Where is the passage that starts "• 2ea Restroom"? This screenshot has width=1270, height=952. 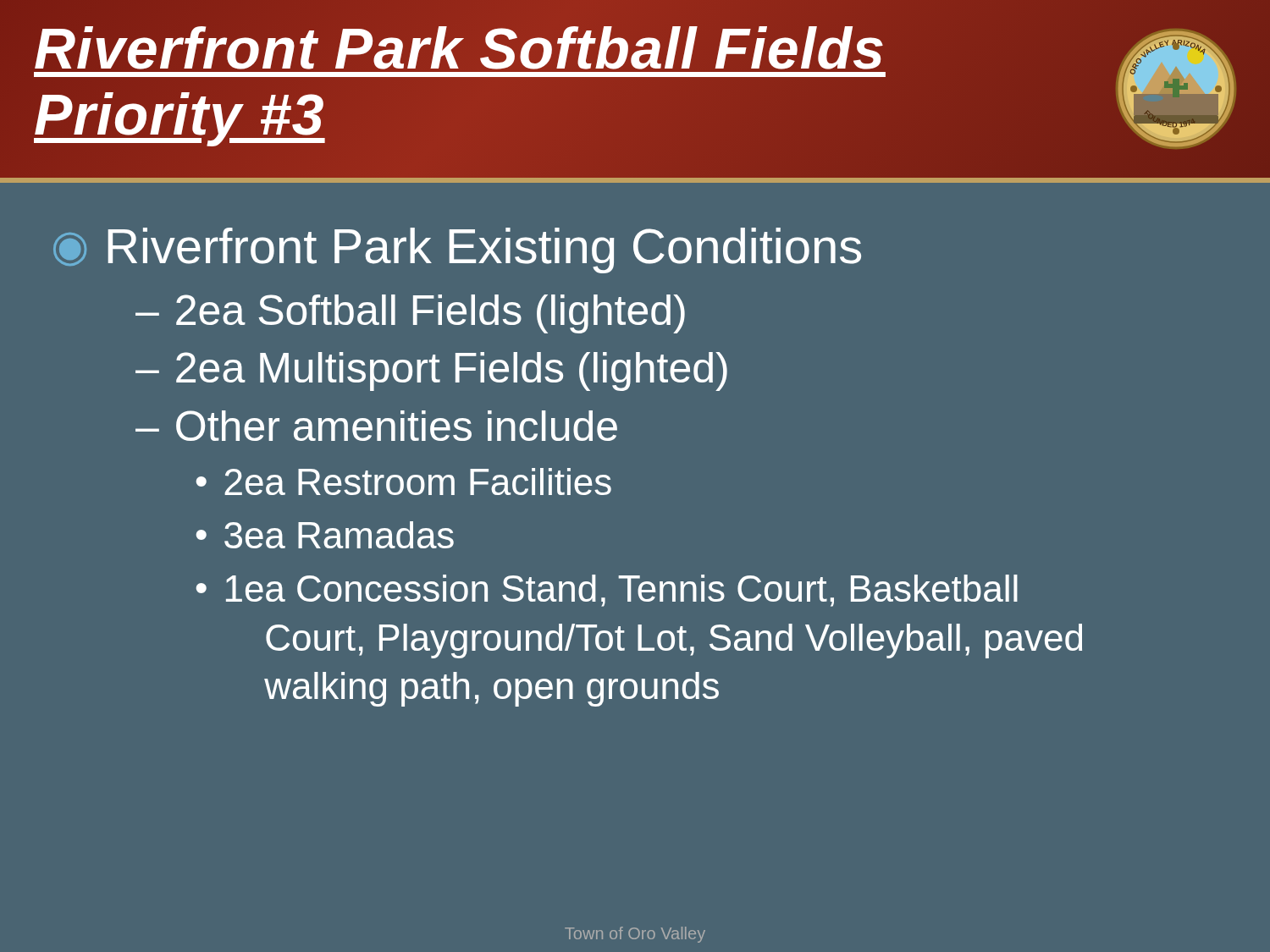tap(403, 482)
